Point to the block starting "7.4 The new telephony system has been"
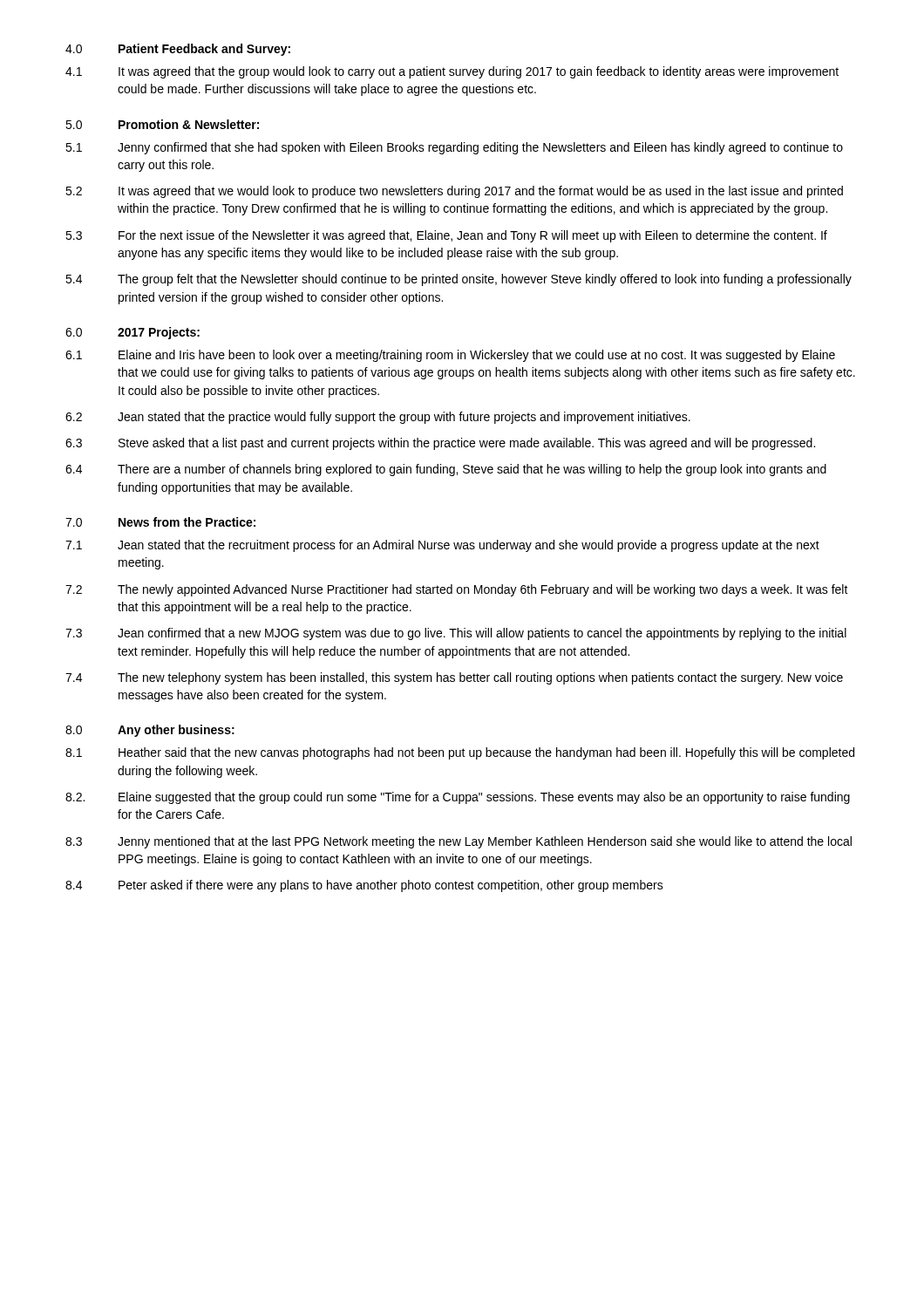 [462, 686]
